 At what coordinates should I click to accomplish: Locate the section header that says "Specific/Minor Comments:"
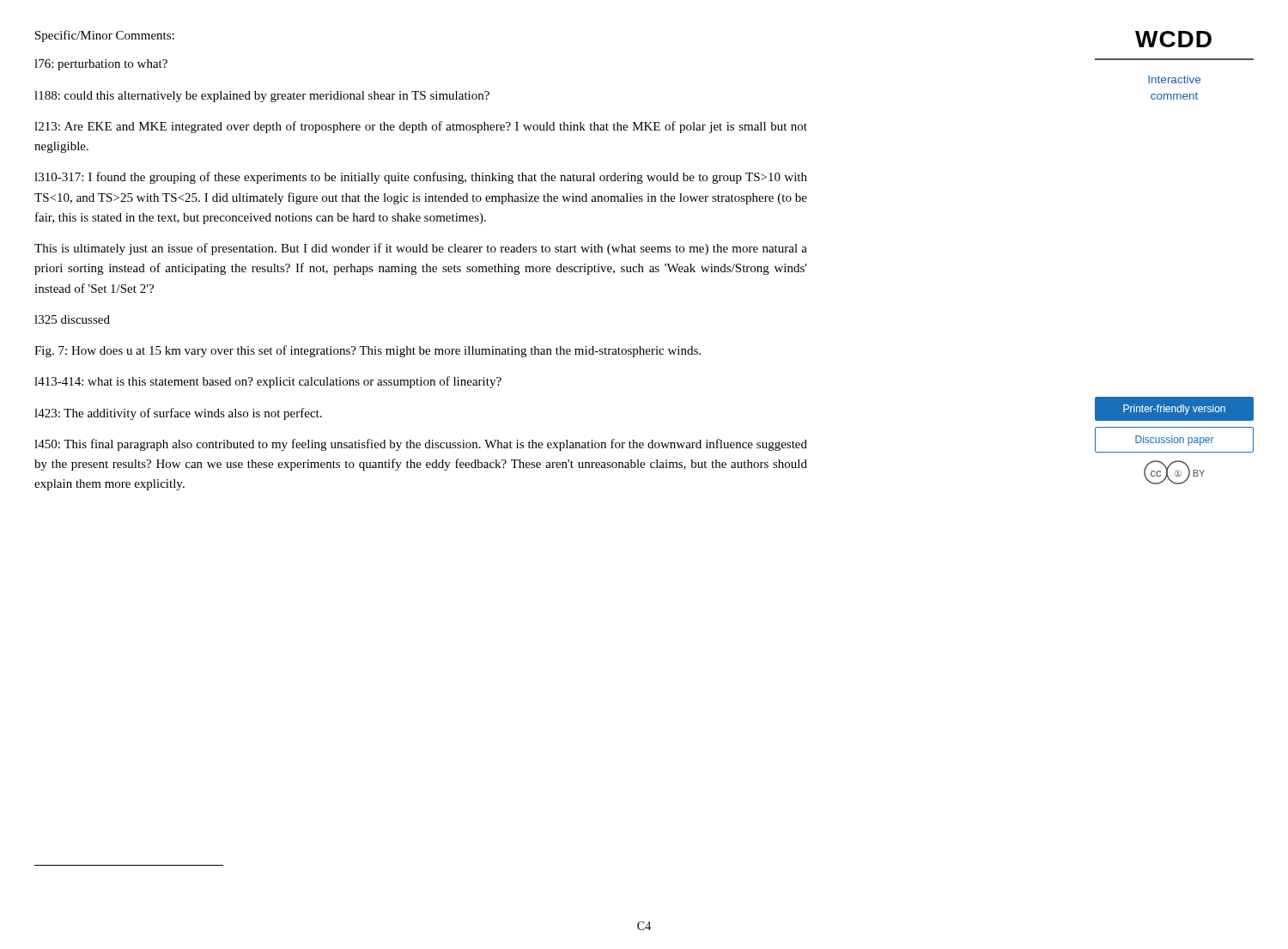tap(105, 35)
